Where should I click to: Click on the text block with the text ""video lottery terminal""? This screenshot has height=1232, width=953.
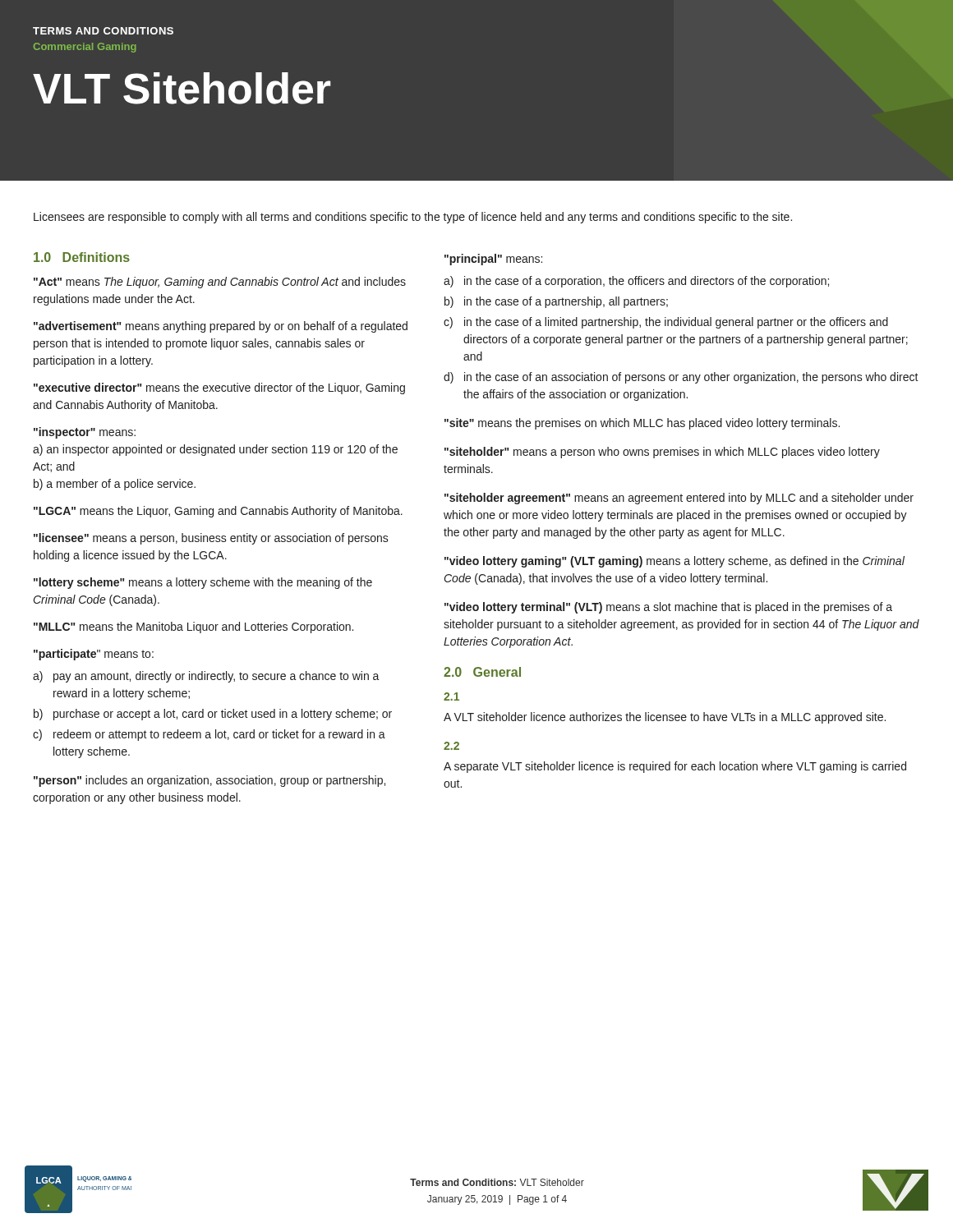[x=681, y=624]
